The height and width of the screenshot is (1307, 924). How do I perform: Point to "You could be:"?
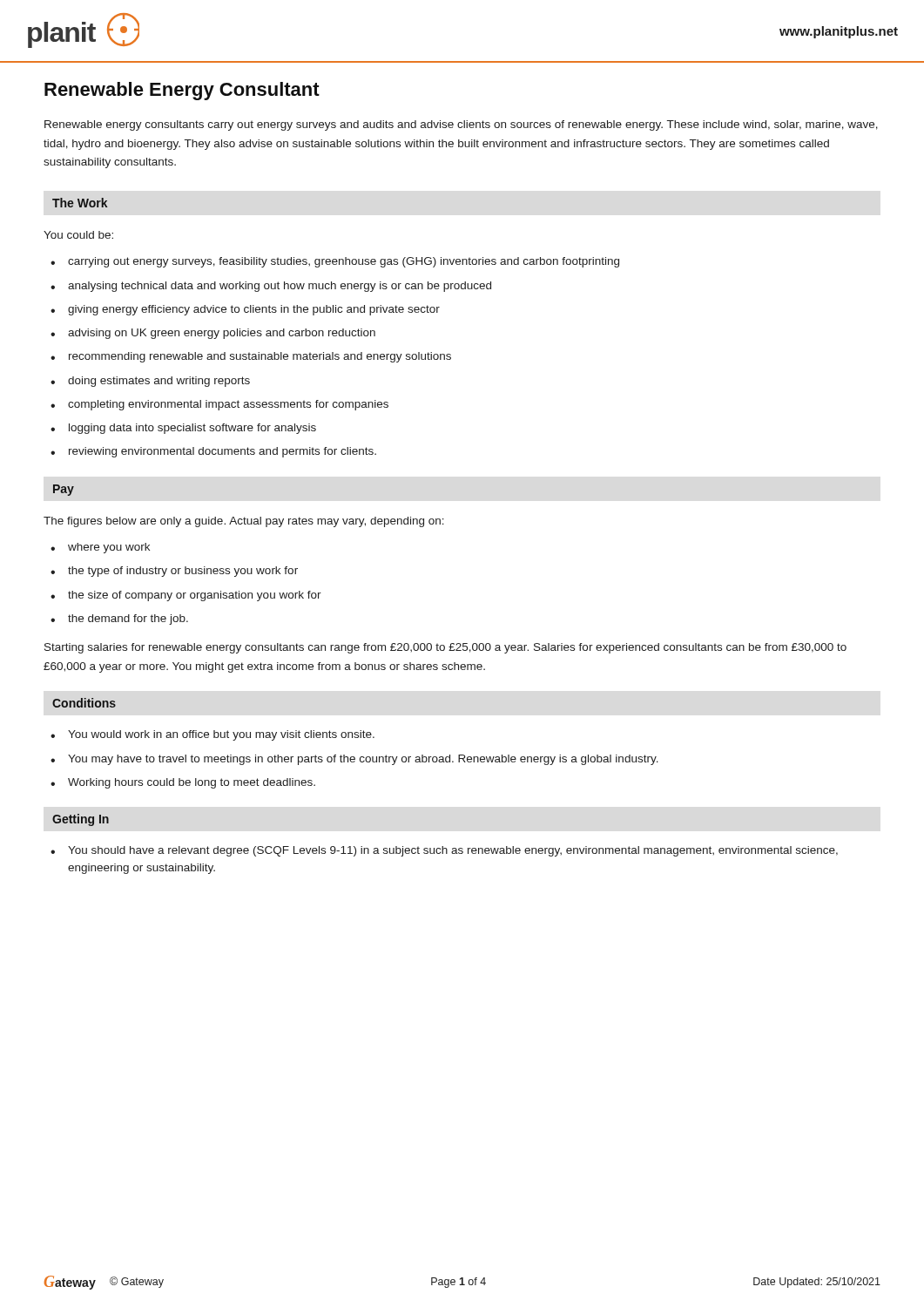coord(79,235)
